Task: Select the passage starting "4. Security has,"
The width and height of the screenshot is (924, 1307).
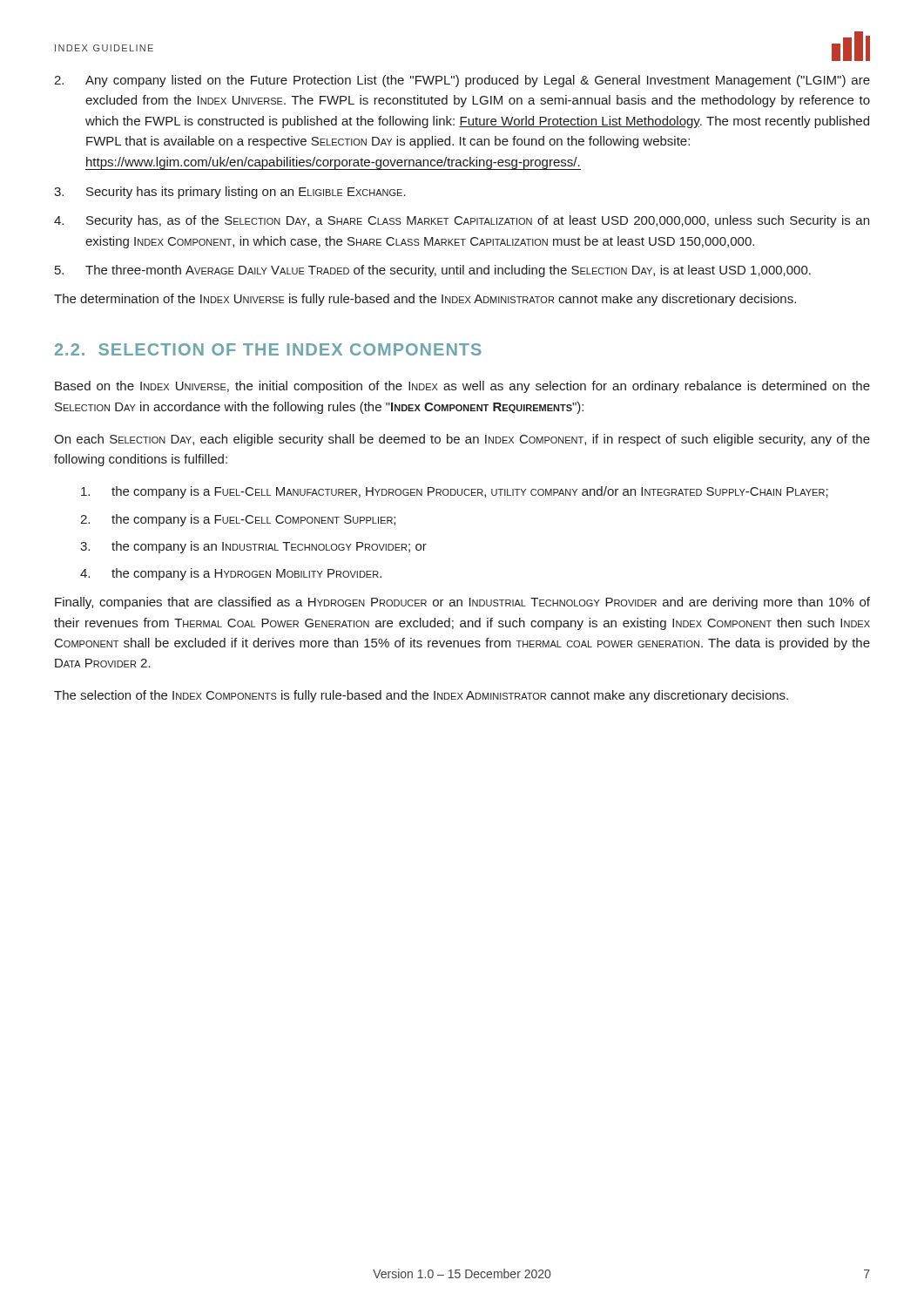Action: click(462, 230)
